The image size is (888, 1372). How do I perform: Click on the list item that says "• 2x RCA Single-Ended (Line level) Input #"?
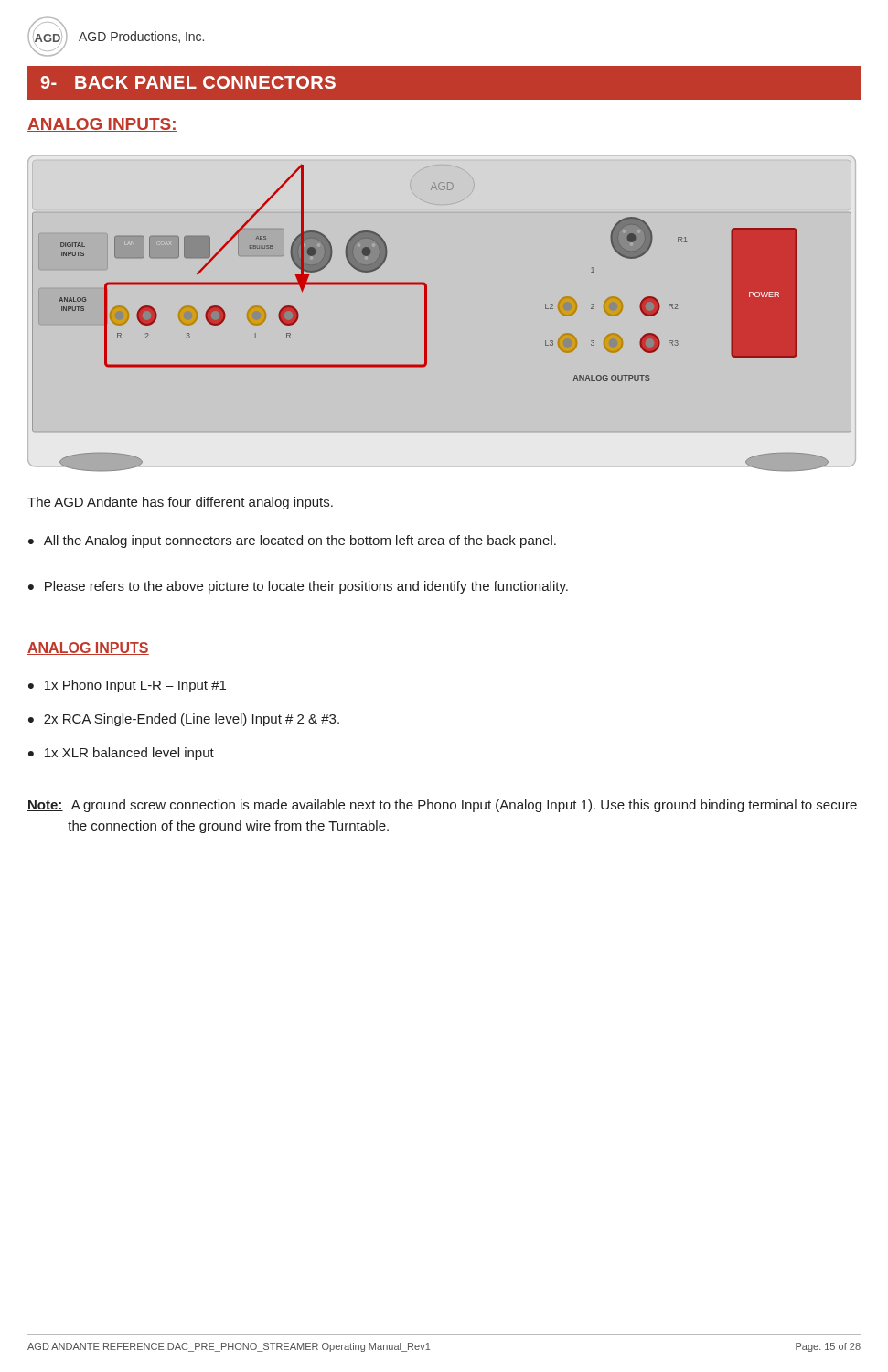[184, 720]
